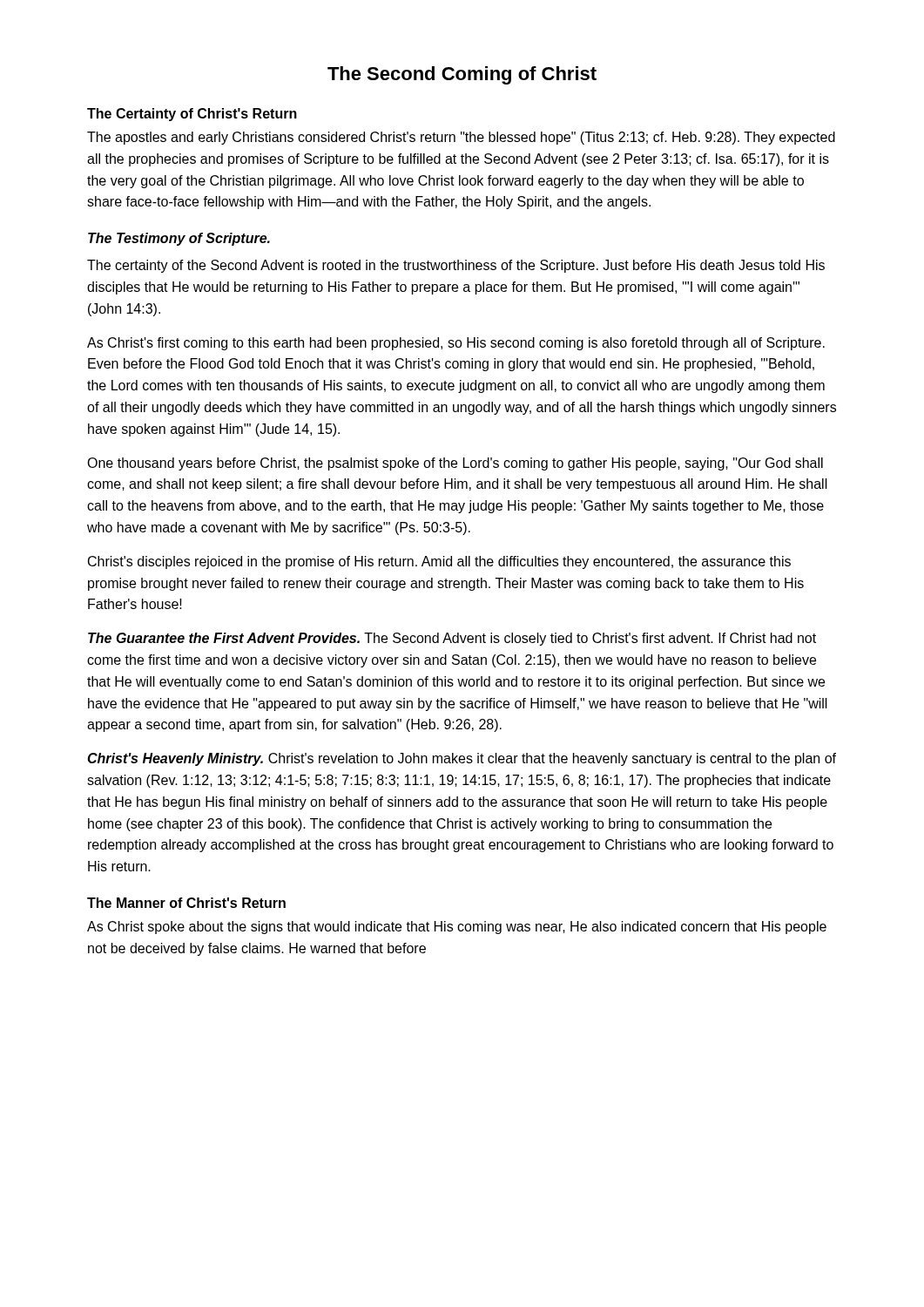Locate the text block with the text "Christ's Heavenly Ministry. Christ's revelation to John"
Screen dimensions: 1307x924
tap(462, 813)
